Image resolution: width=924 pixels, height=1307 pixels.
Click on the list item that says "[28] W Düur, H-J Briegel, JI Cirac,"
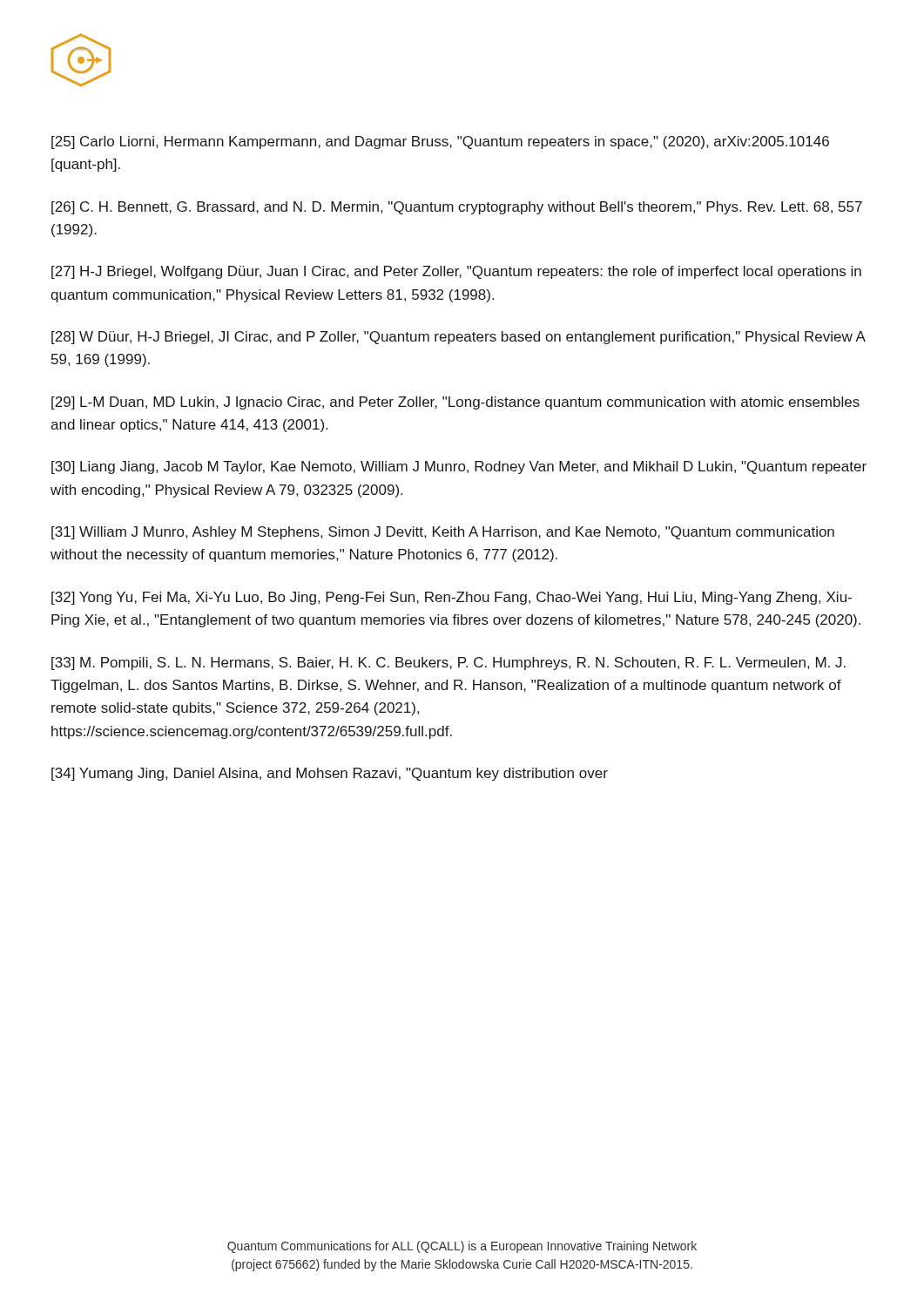(458, 348)
